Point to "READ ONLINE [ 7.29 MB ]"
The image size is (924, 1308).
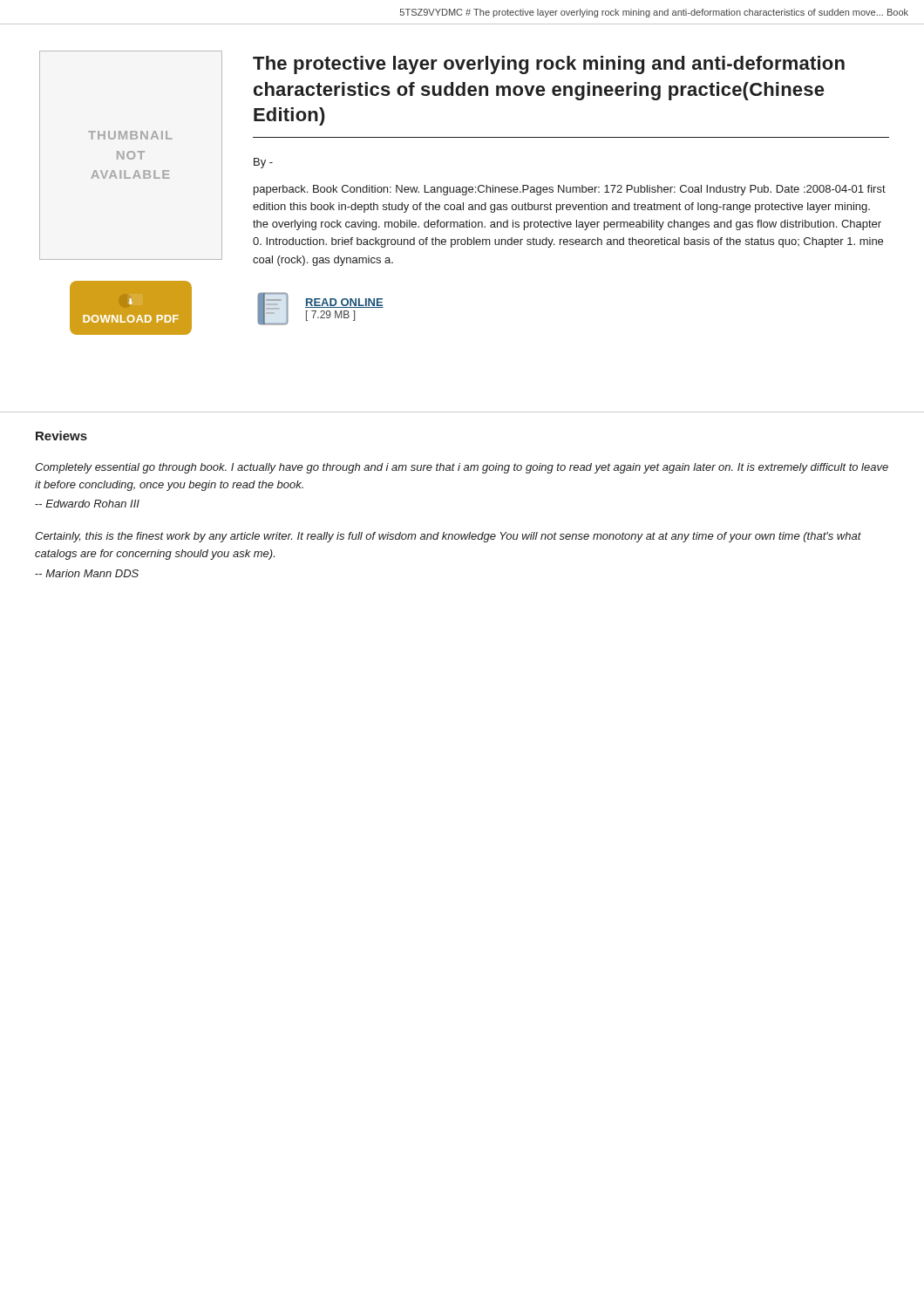(344, 308)
